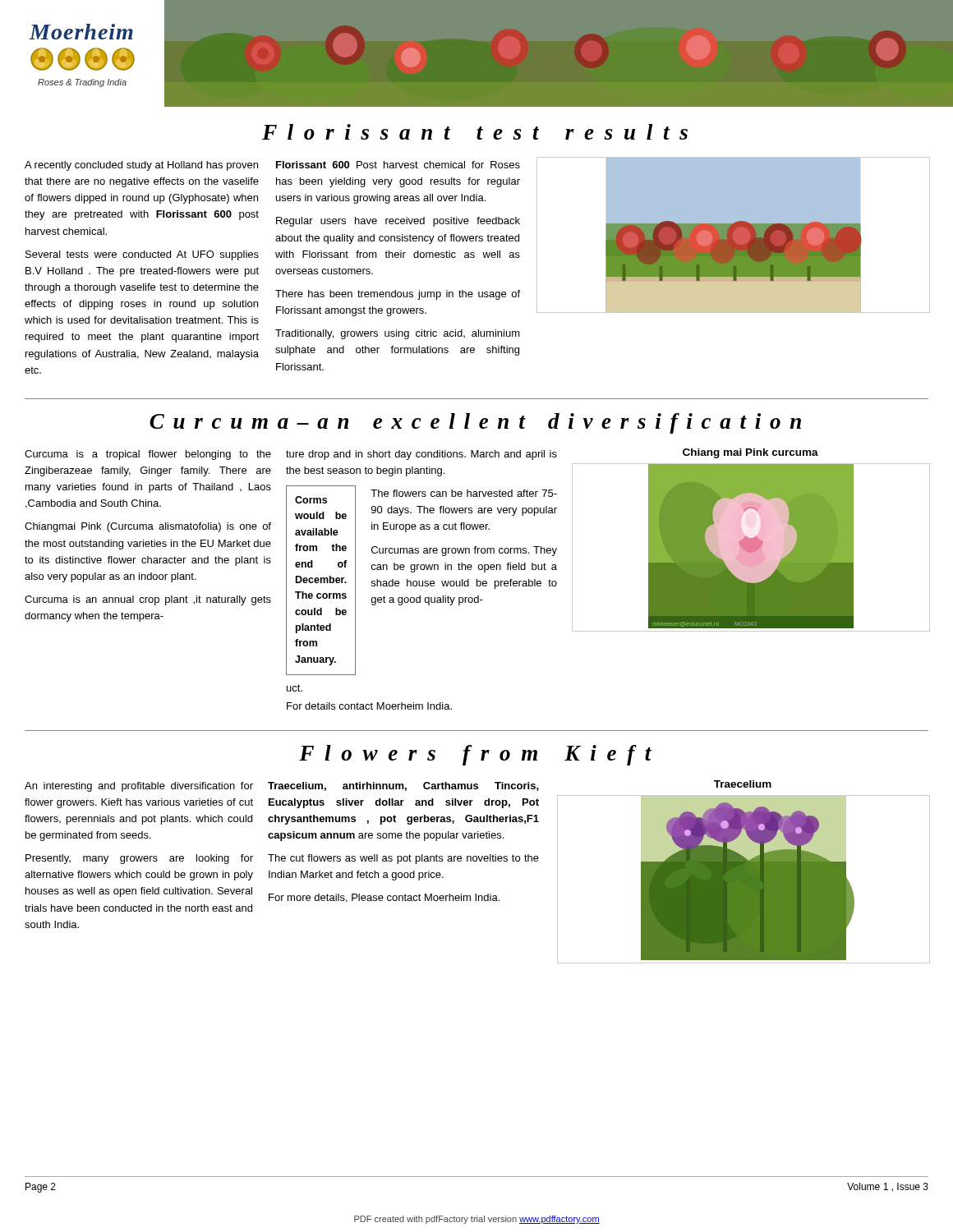The height and width of the screenshot is (1232, 953).
Task: Click the passage that begins "Corms would be"
Action: click(x=321, y=580)
